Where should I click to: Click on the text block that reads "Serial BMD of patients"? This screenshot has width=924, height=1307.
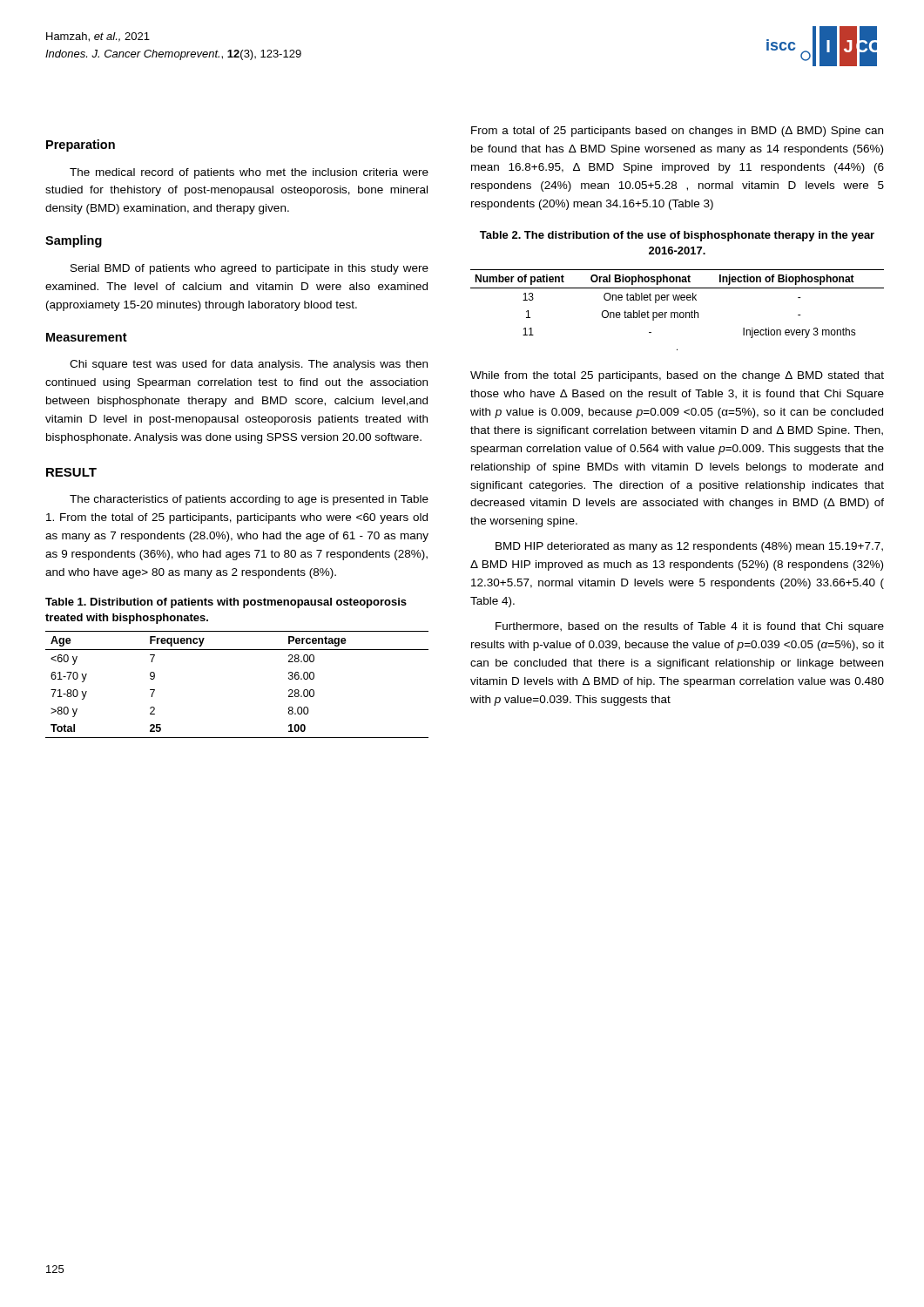pyautogui.click(x=237, y=286)
